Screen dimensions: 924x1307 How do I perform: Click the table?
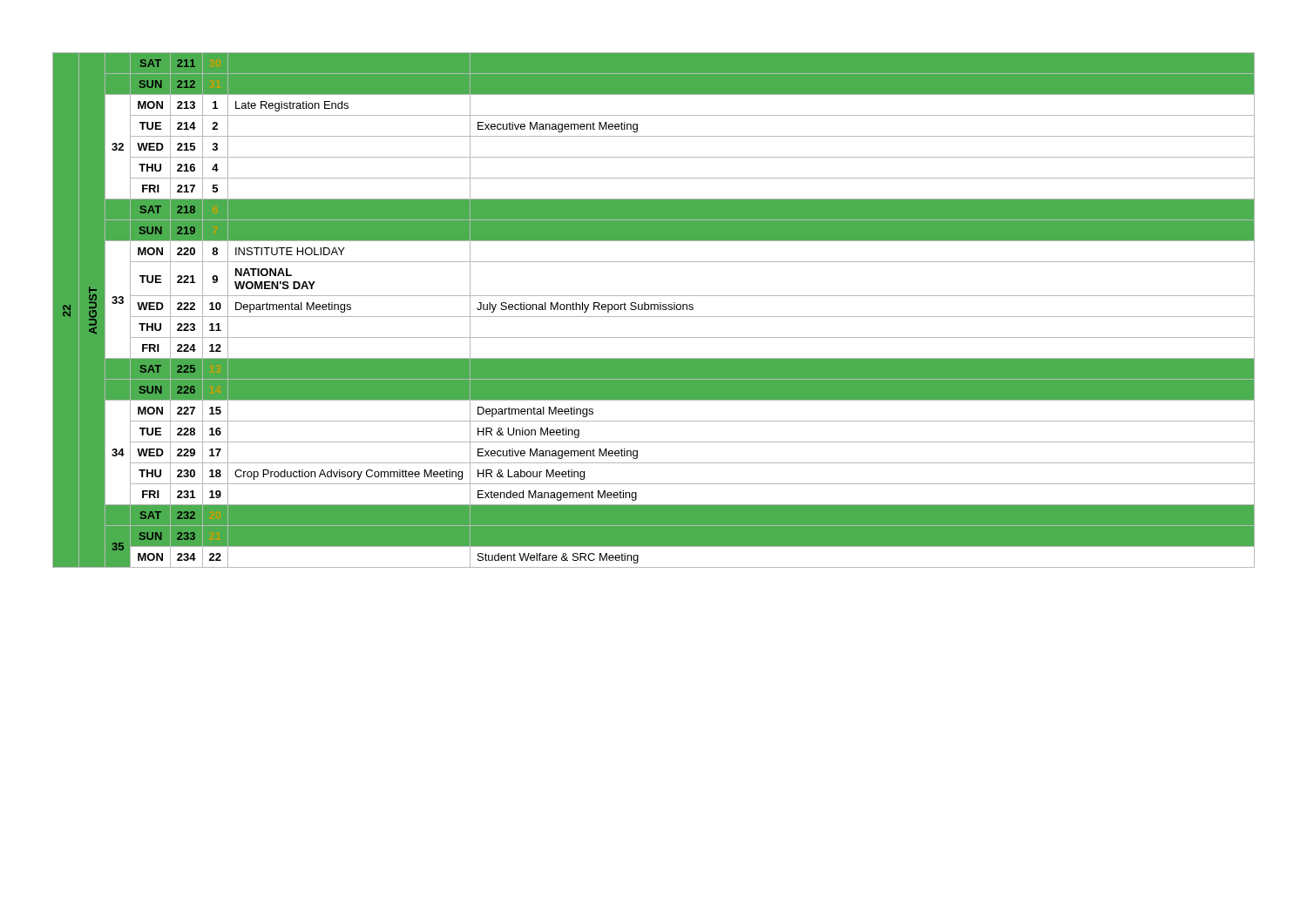tap(654, 310)
